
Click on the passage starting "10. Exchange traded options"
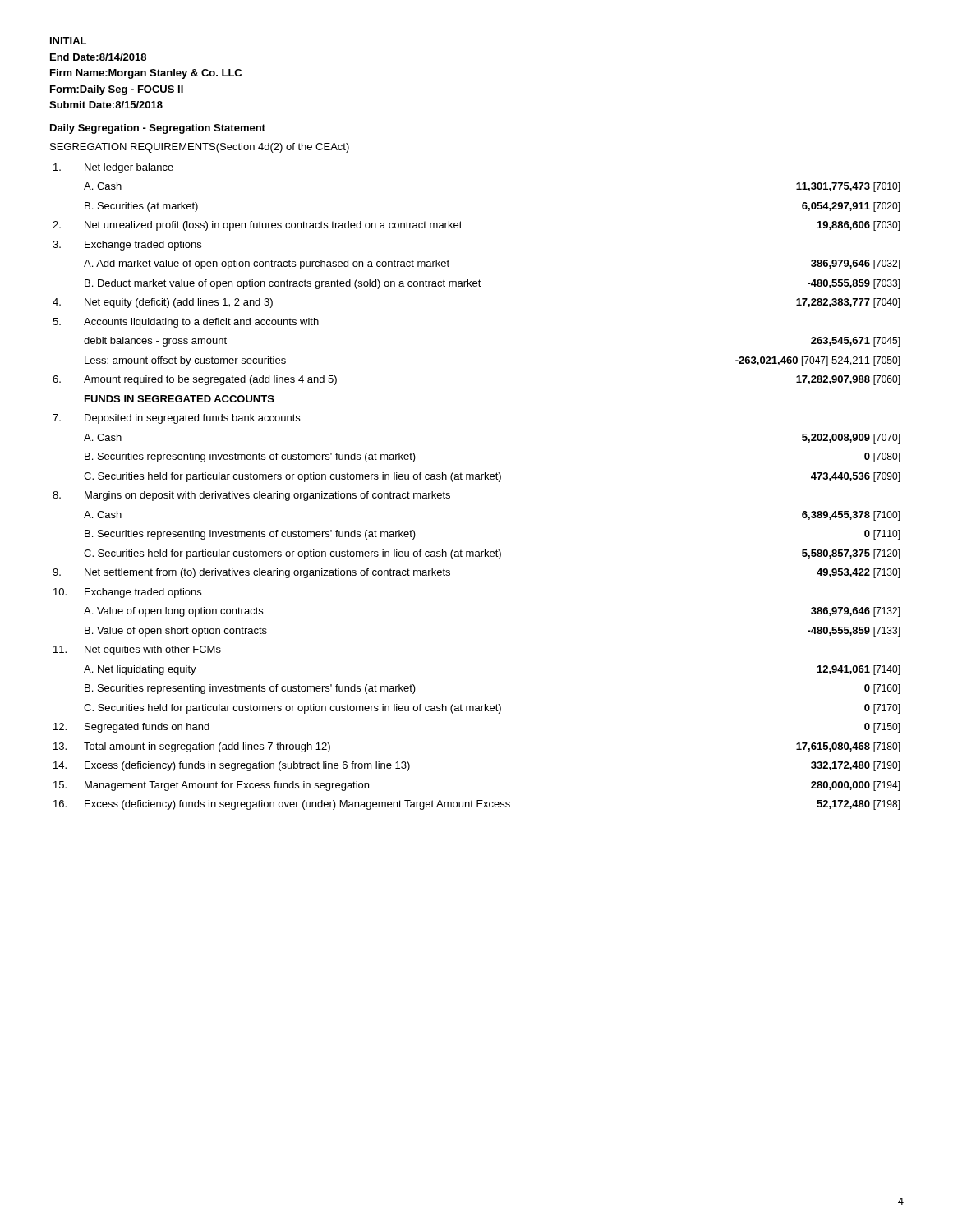127,593
